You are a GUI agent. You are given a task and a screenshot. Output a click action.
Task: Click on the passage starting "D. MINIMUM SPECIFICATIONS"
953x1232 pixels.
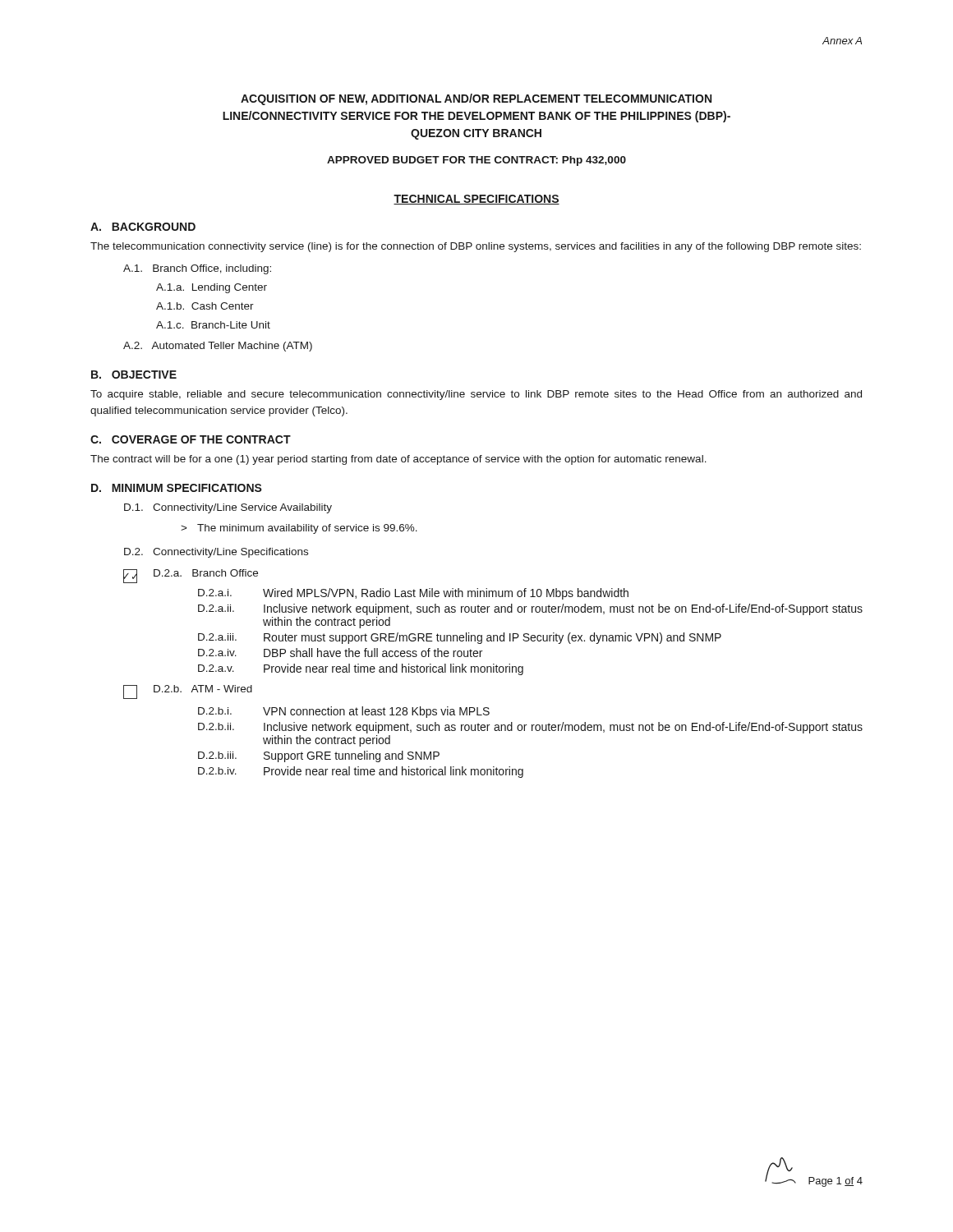coord(176,488)
